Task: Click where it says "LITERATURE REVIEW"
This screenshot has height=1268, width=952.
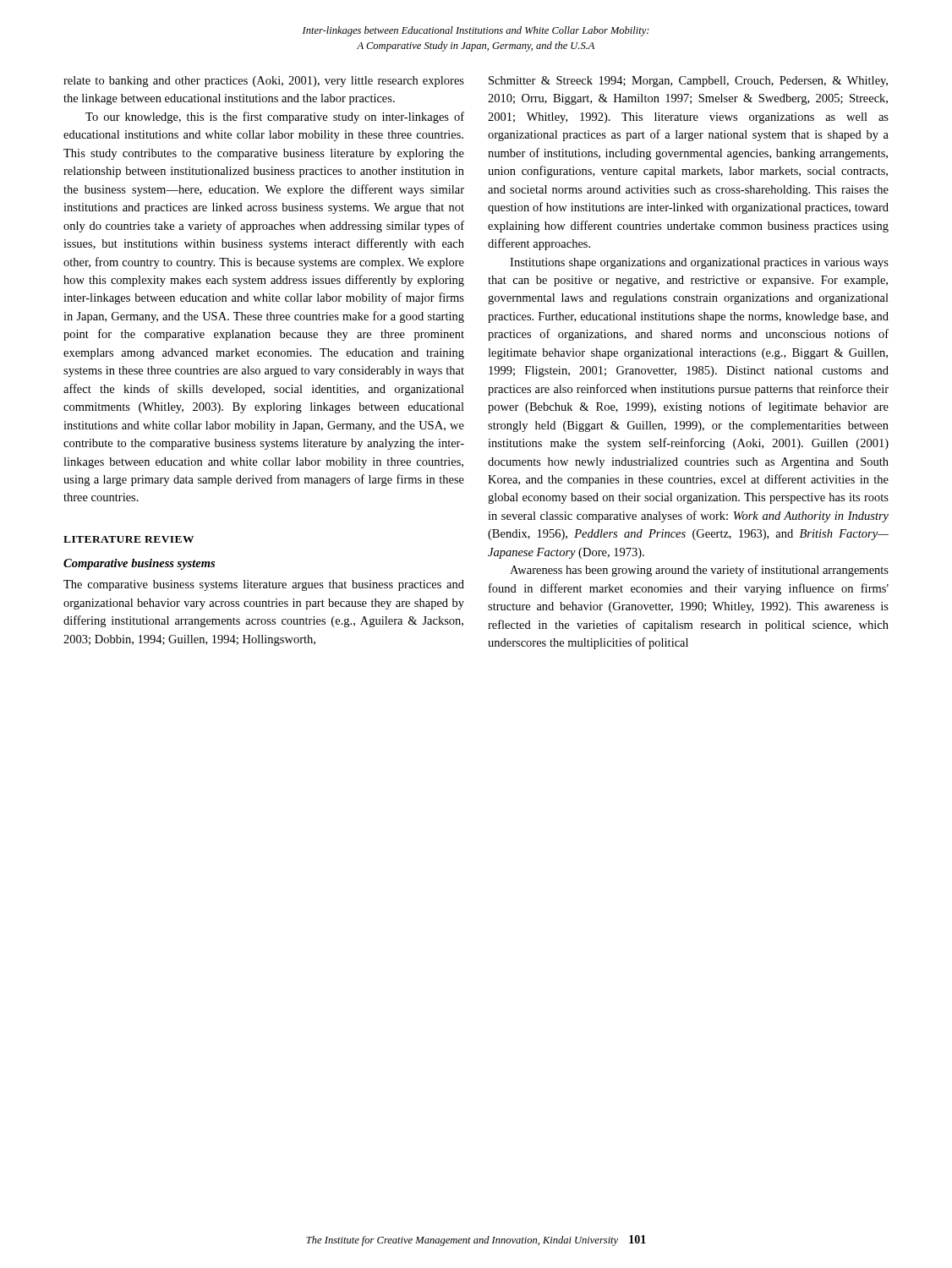Action: click(x=129, y=539)
